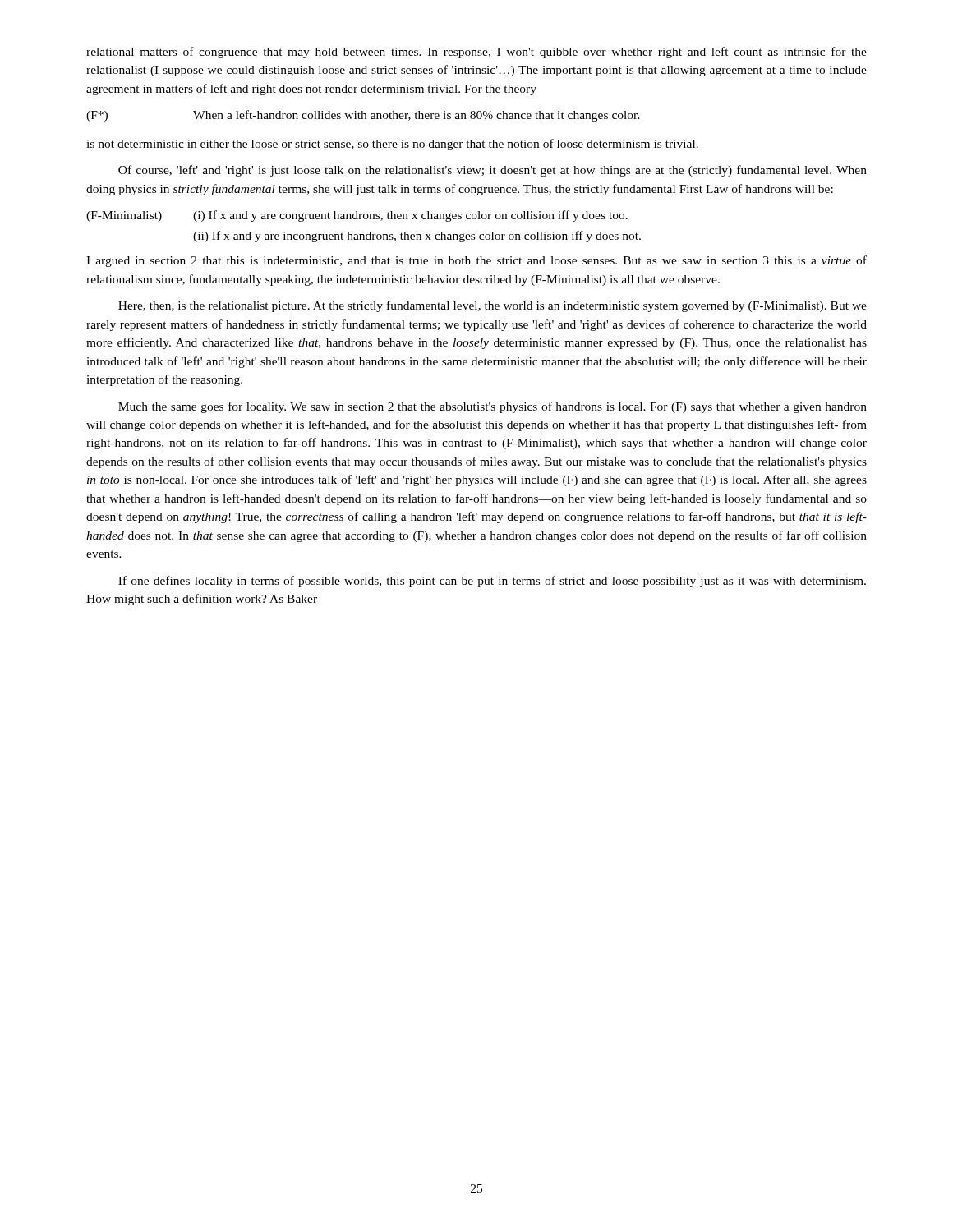953x1232 pixels.
Task: Click the passage that begins "Much the same"
Action: pos(476,480)
